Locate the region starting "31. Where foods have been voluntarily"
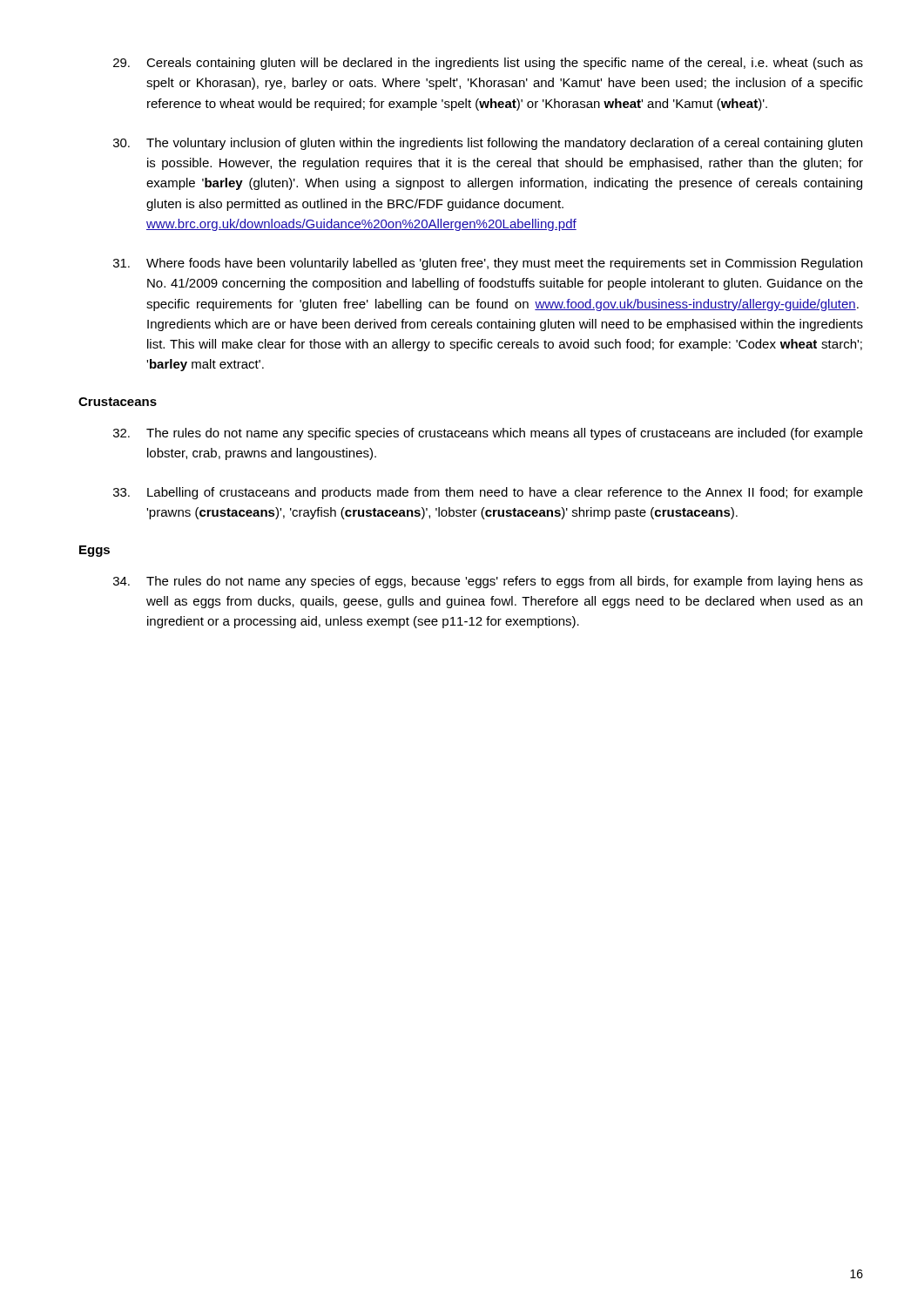924x1307 pixels. (x=471, y=313)
